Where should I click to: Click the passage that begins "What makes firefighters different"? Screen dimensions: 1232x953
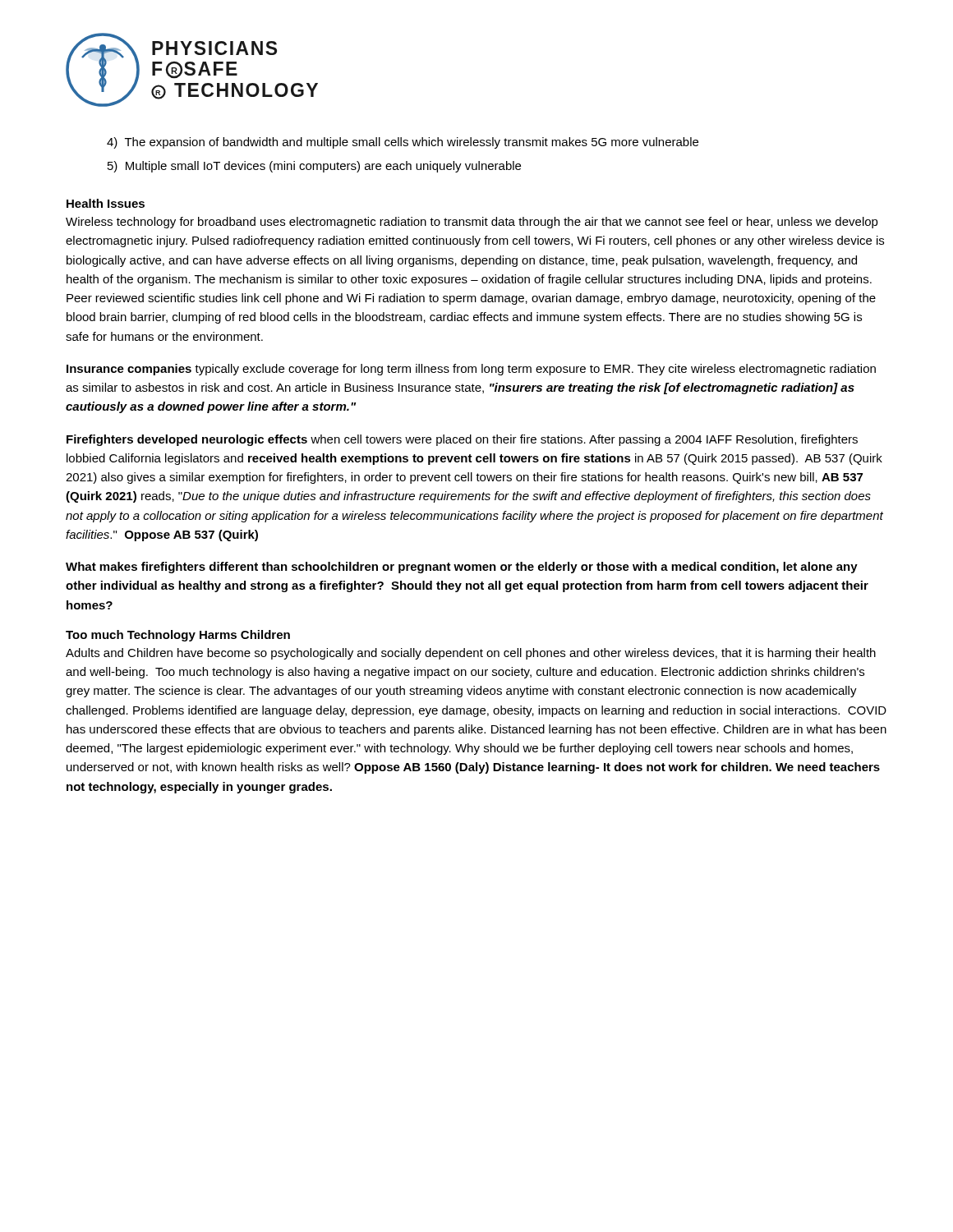467,585
